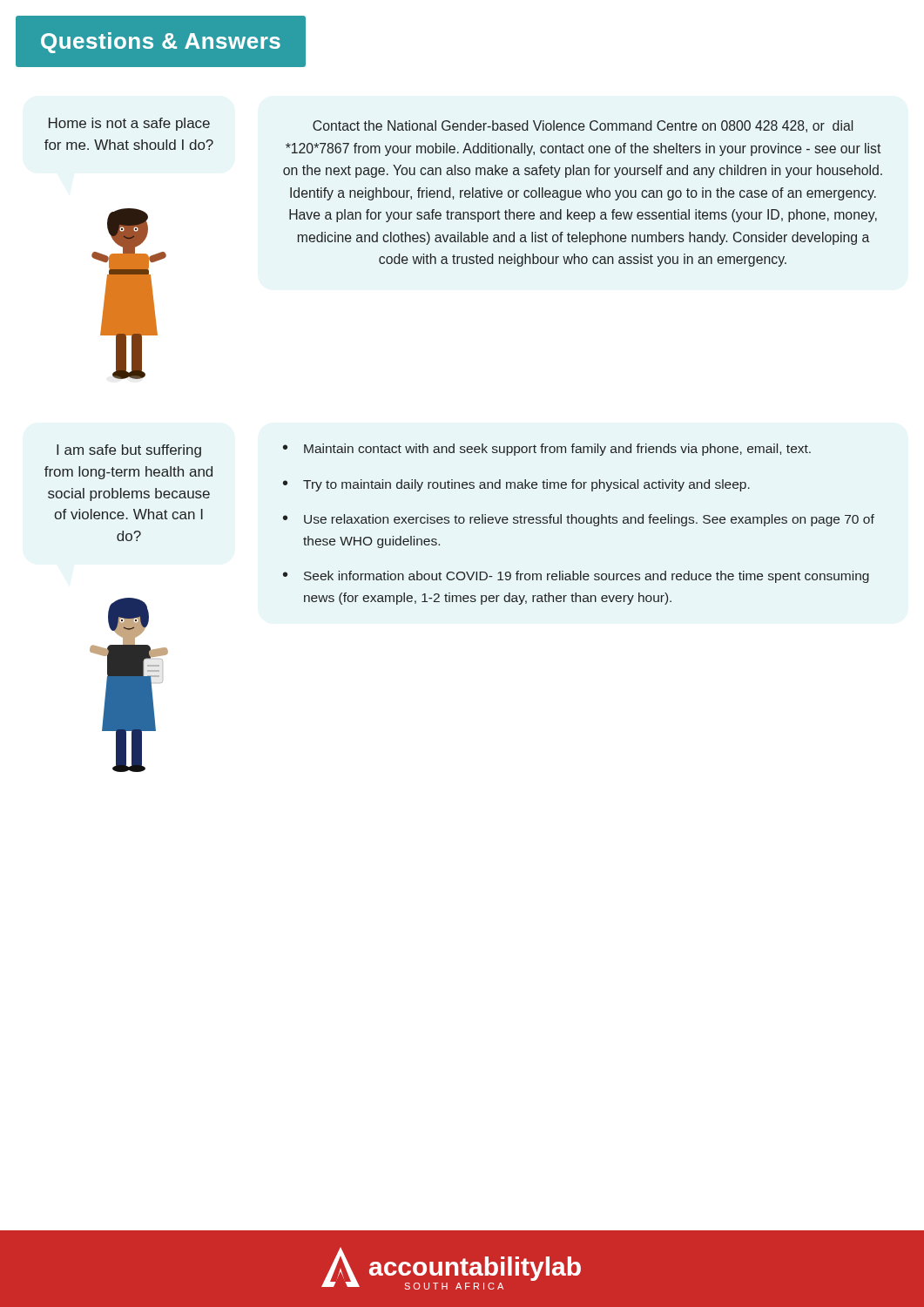Click on the list item containing "• Try to maintain daily"
Image resolution: width=924 pixels, height=1307 pixels.
[x=516, y=483]
